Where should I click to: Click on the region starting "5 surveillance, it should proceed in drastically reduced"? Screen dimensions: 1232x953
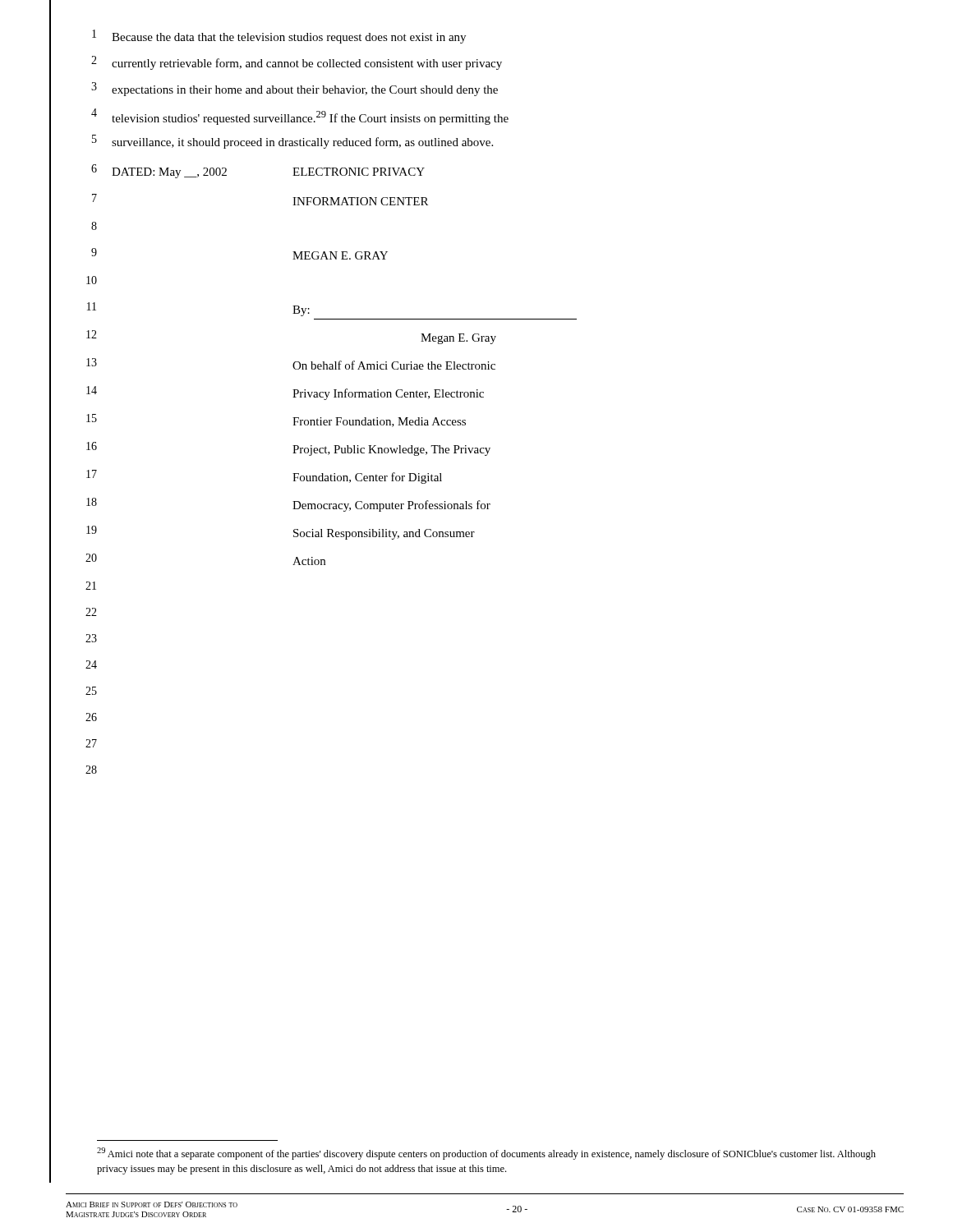tap(485, 141)
